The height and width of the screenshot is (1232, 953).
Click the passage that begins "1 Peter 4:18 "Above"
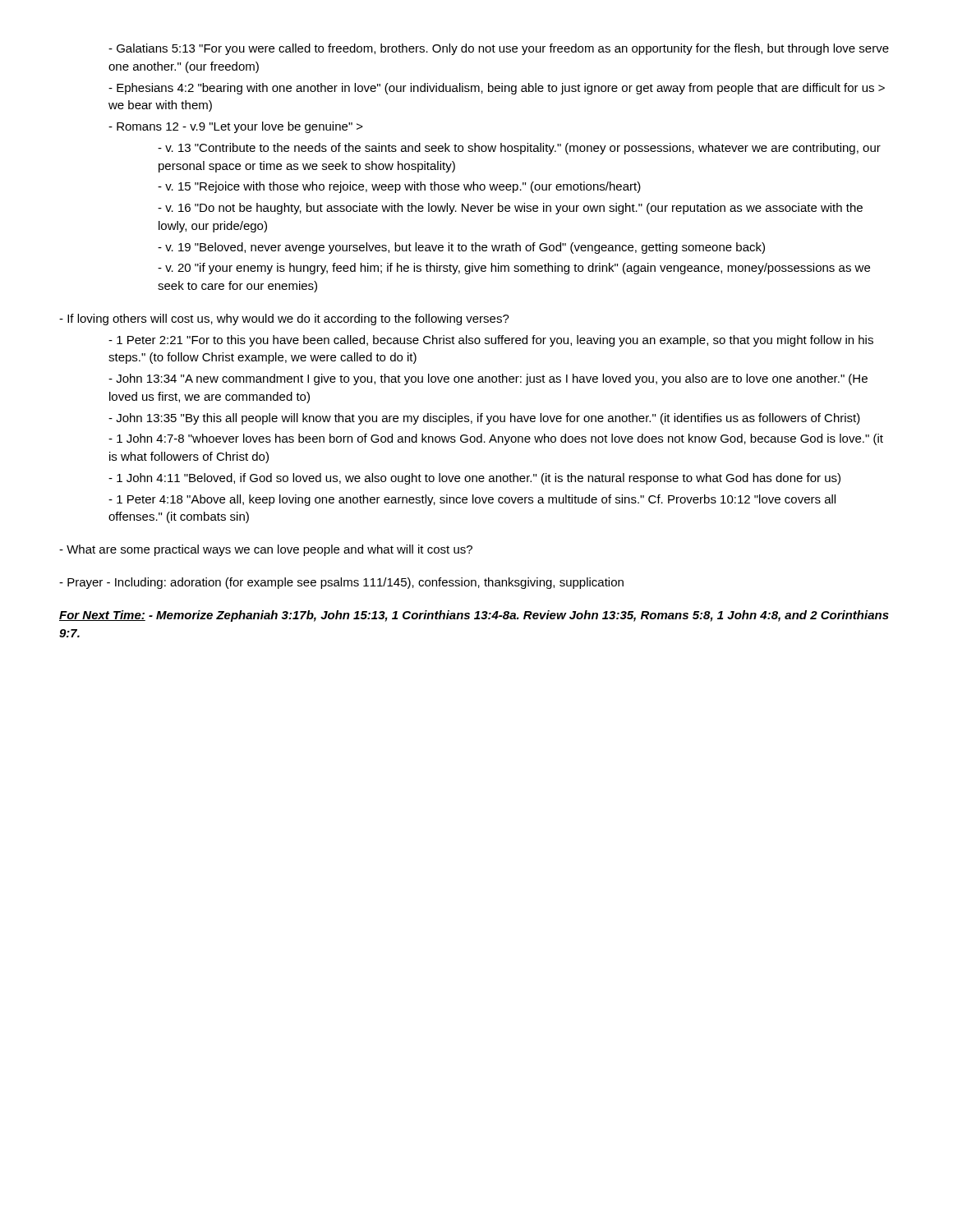[x=472, y=507]
